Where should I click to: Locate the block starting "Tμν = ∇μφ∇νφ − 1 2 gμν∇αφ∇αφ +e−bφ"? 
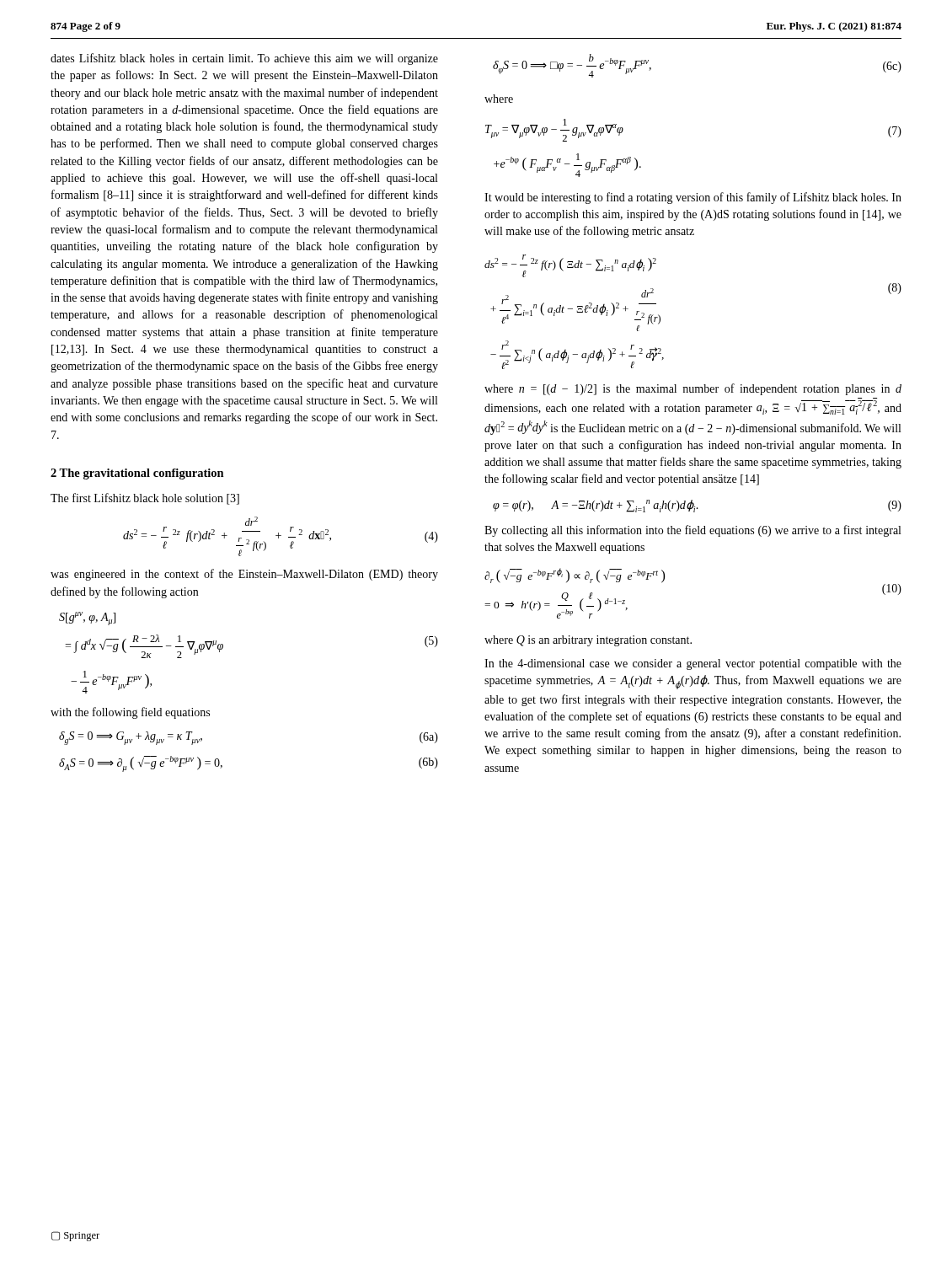click(x=565, y=130)
